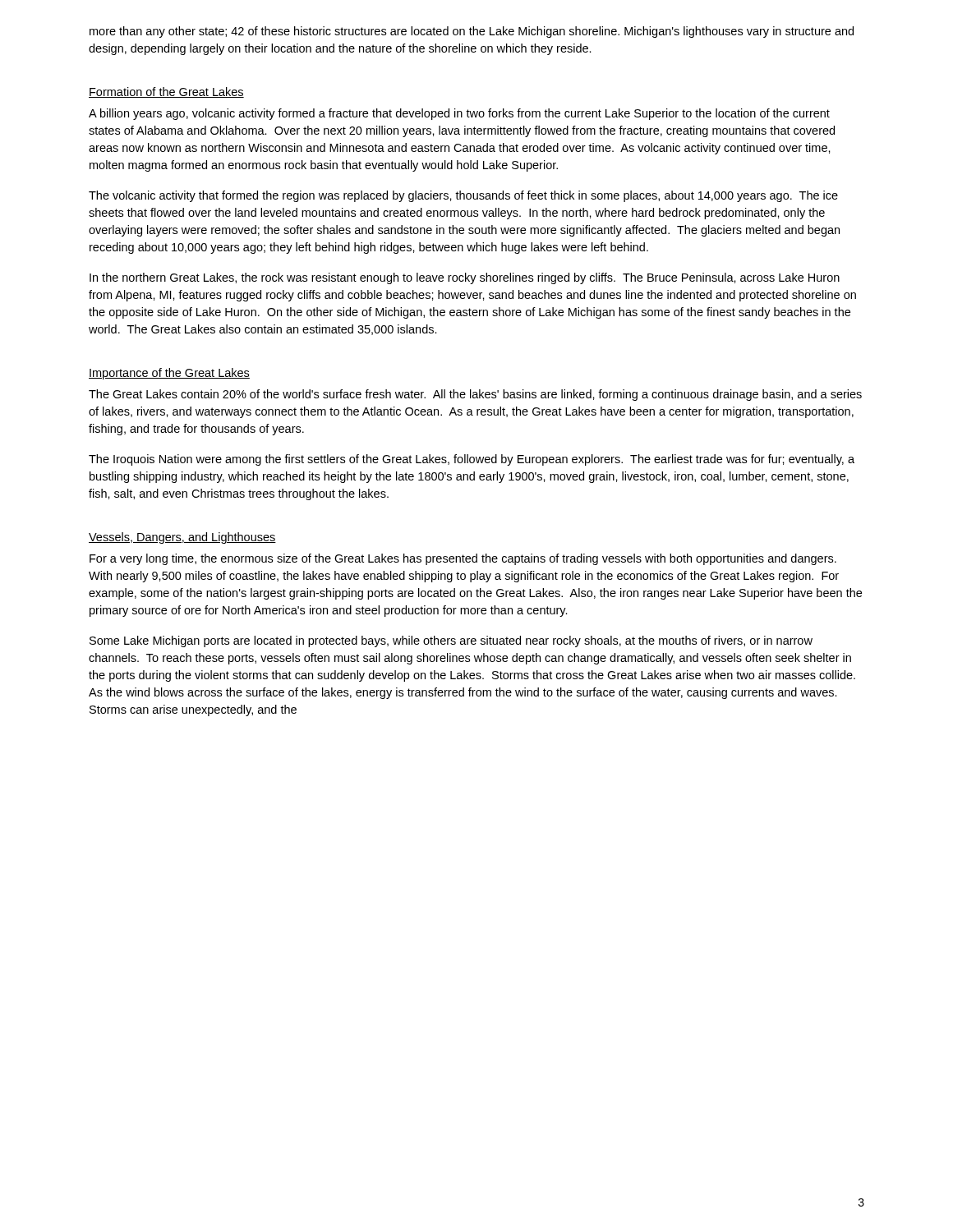Locate the text block that reads "Some Lake Michigan ports are"
953x1232 pixels.
tap(474, 675)
